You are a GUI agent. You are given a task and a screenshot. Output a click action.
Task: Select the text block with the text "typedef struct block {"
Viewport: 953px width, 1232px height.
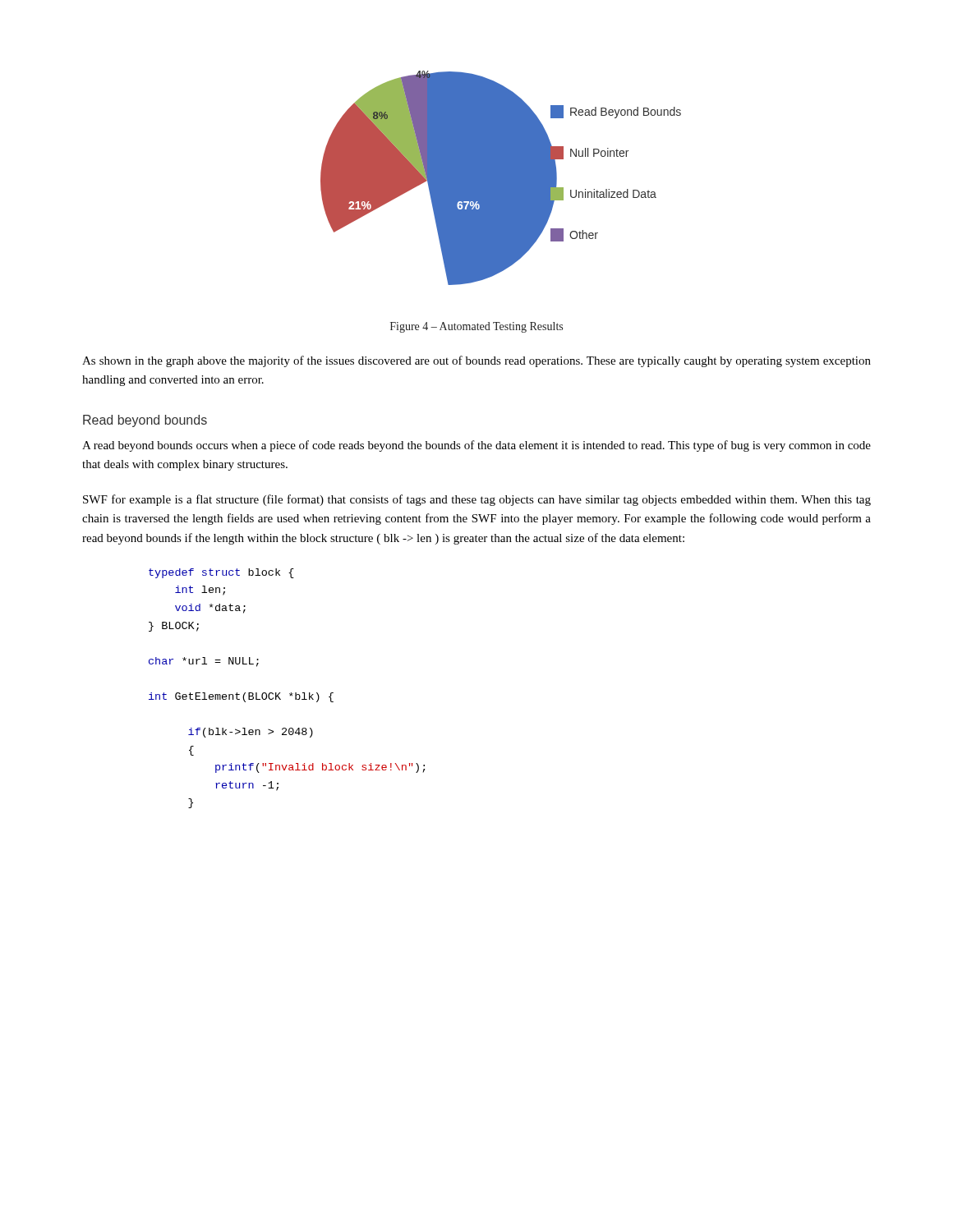[x=288, y=688]
